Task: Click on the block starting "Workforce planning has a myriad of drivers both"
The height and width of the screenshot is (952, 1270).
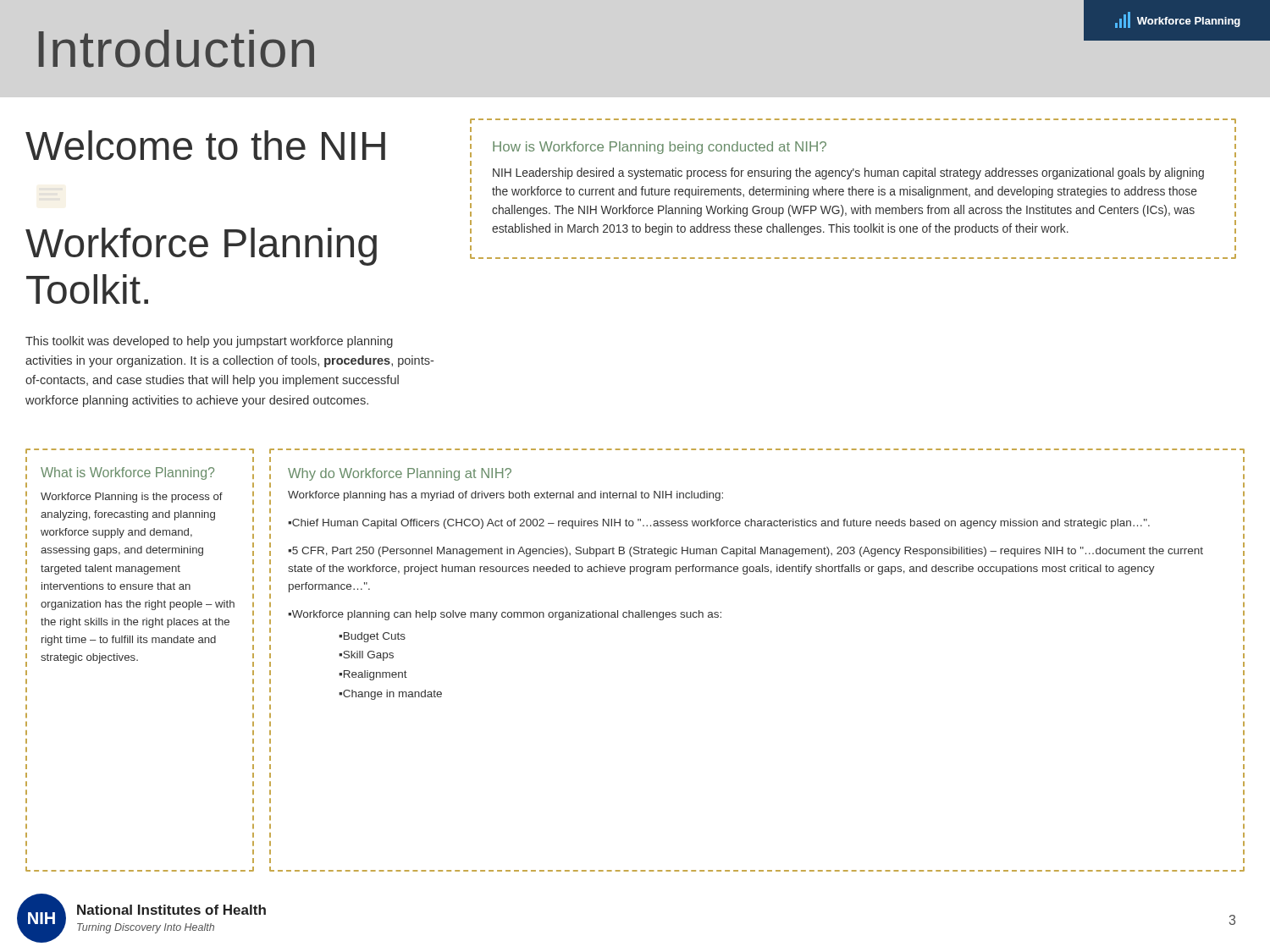Action: (506, 495)
